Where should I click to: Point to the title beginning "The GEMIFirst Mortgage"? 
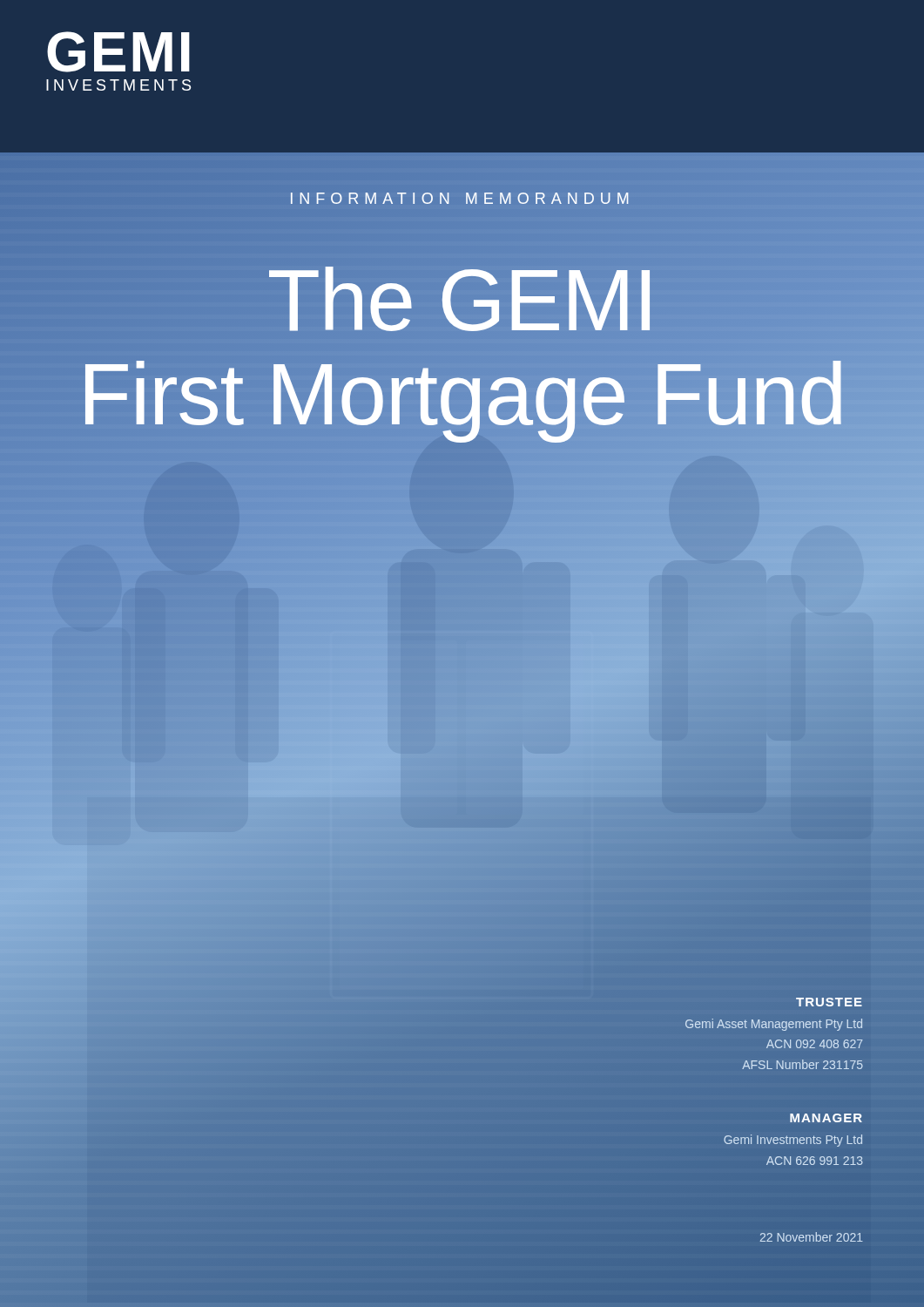pos(462,347)
